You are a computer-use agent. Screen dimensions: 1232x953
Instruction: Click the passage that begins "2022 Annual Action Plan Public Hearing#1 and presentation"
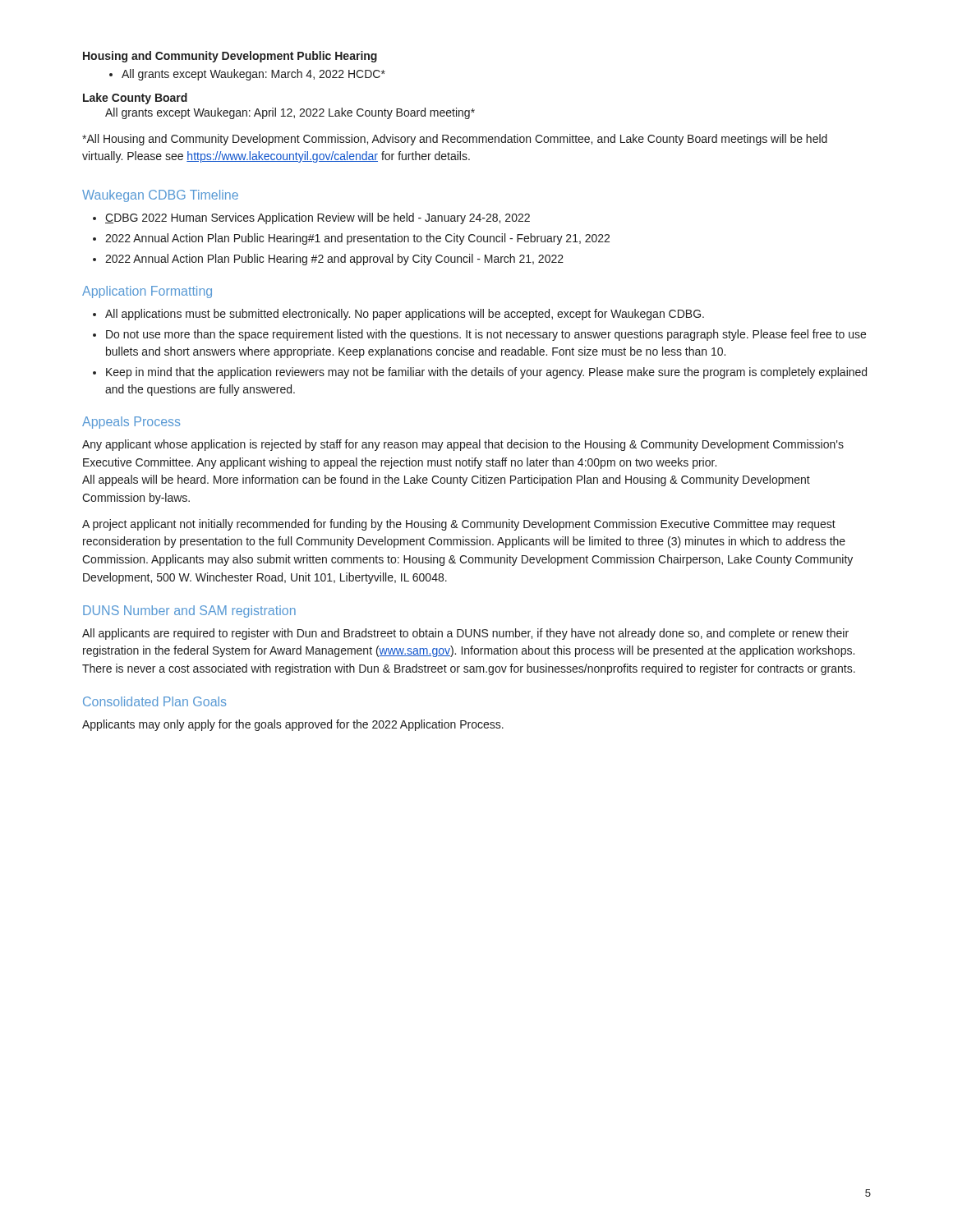tap(476, 239)
